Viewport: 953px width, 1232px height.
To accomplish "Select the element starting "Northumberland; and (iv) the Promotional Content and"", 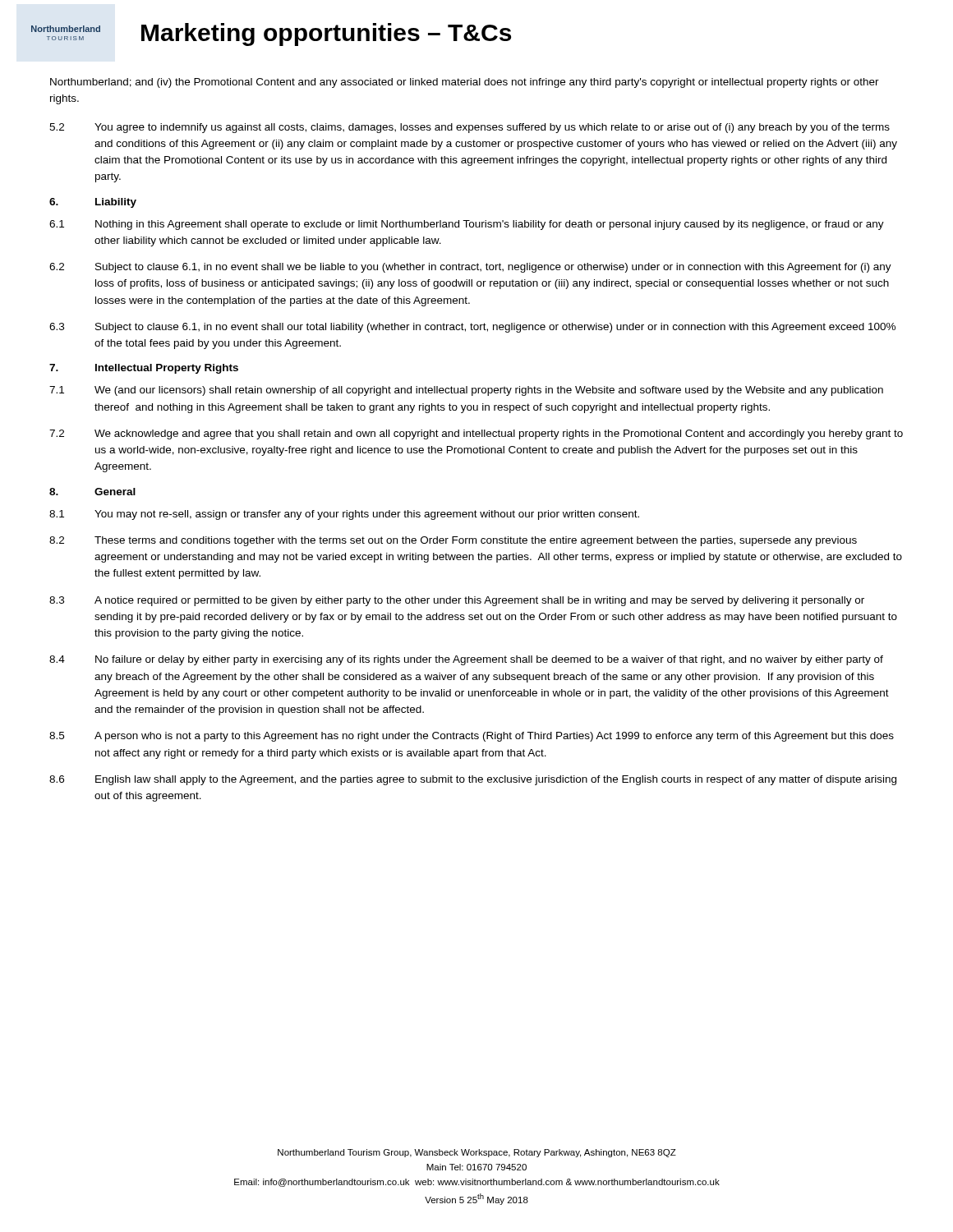I will [464, 90].
